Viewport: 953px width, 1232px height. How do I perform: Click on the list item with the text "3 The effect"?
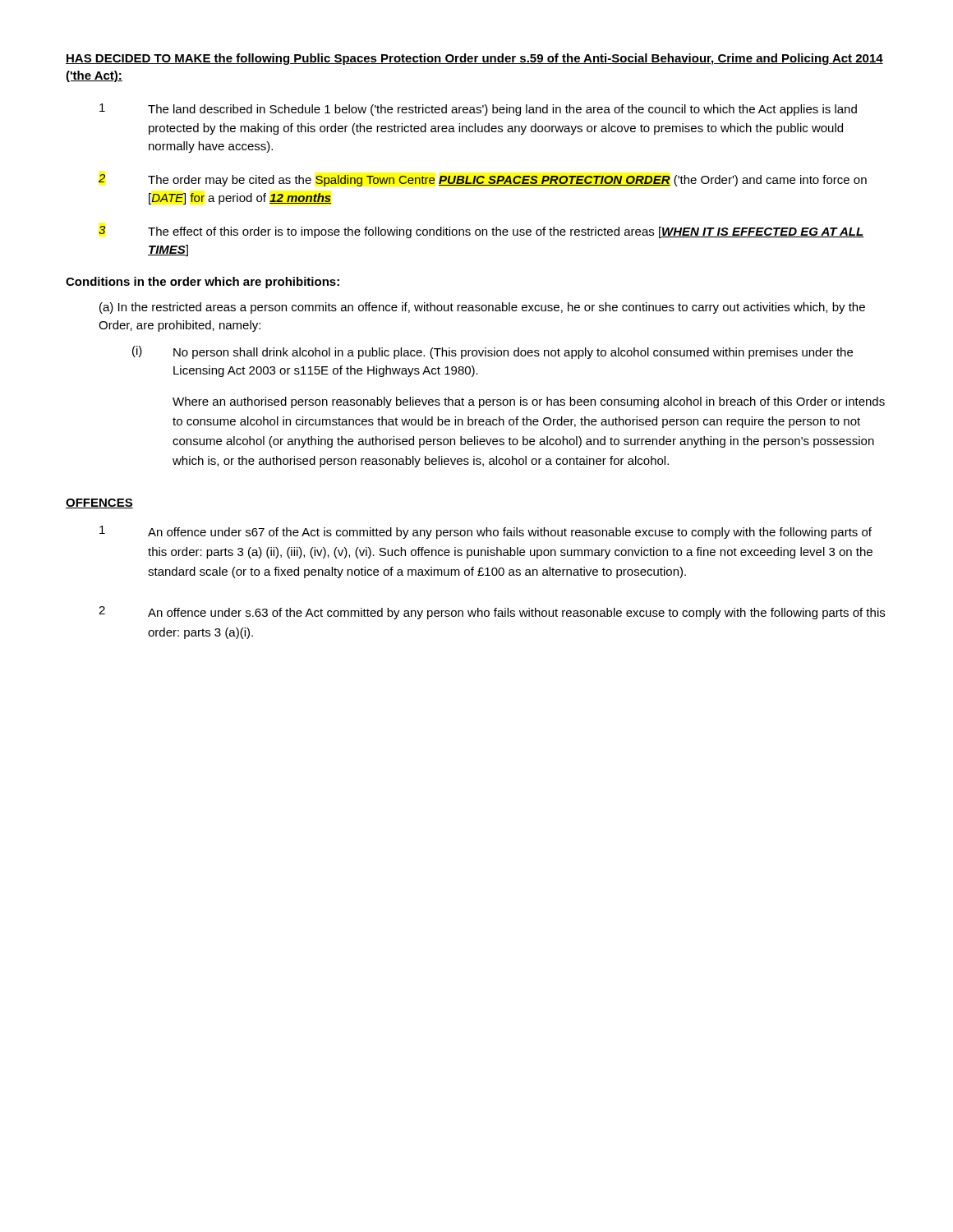click(476, 241)
